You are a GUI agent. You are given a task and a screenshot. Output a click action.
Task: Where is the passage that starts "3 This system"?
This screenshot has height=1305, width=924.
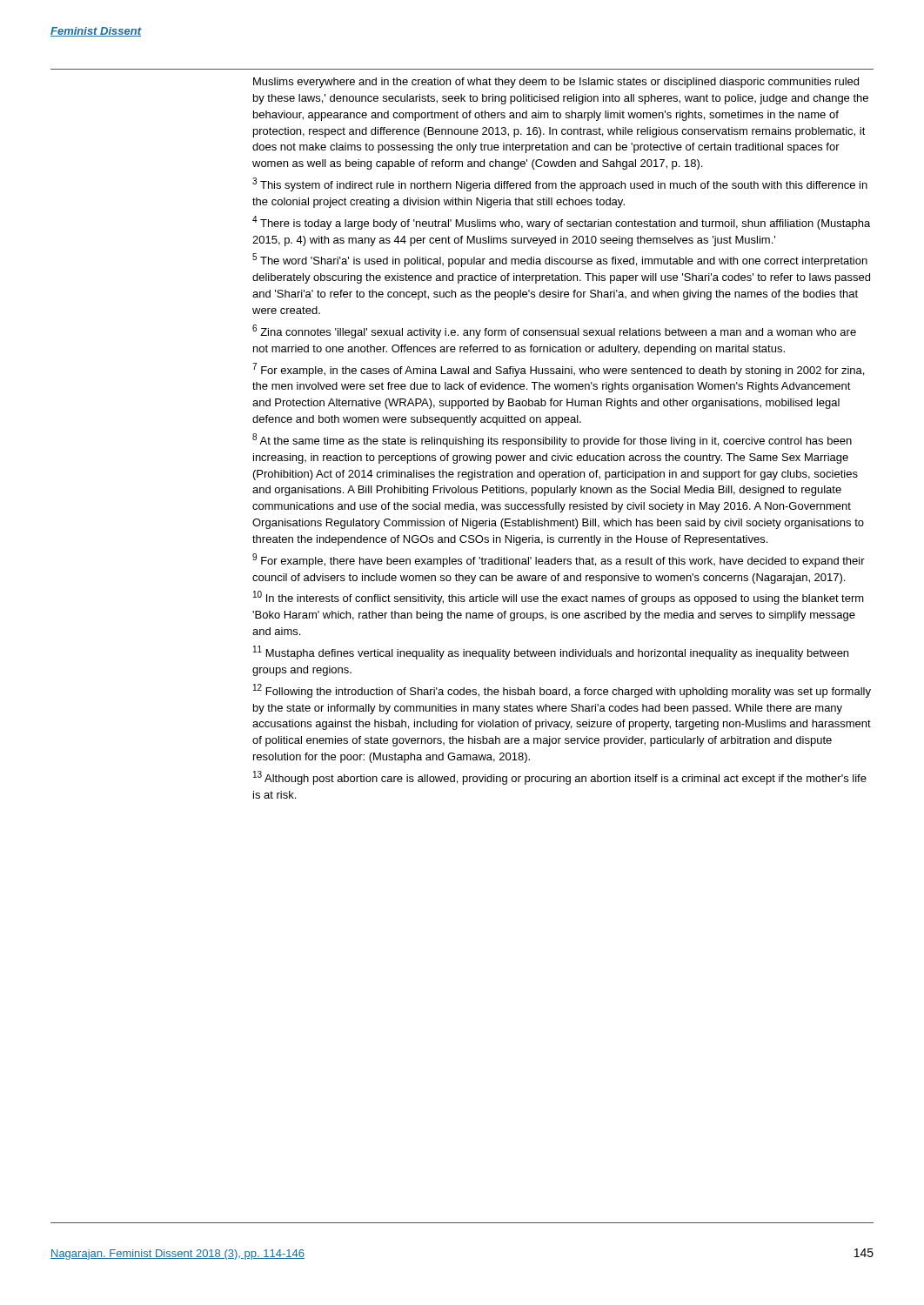coord(562,194)
